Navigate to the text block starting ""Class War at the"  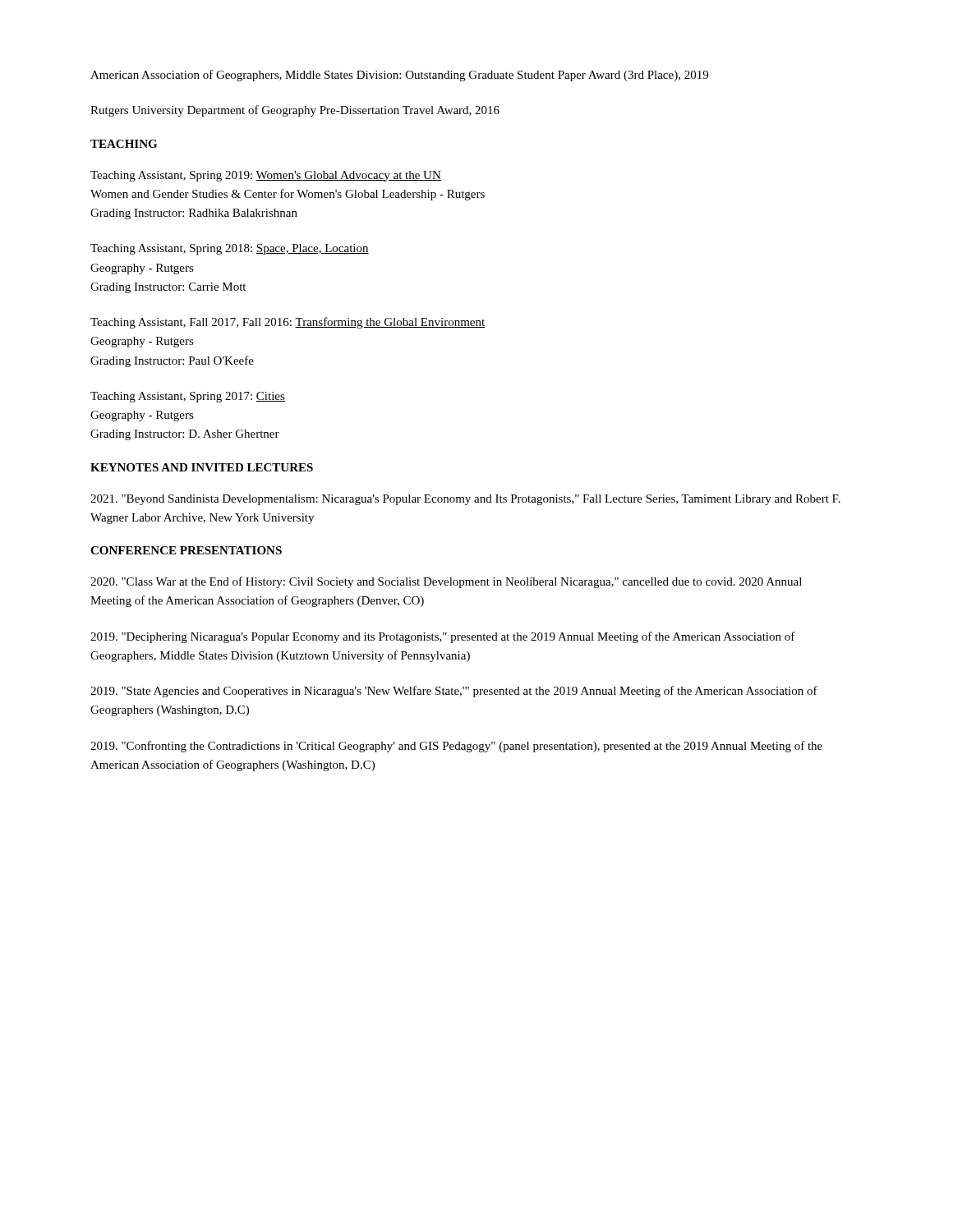(446, 591)
